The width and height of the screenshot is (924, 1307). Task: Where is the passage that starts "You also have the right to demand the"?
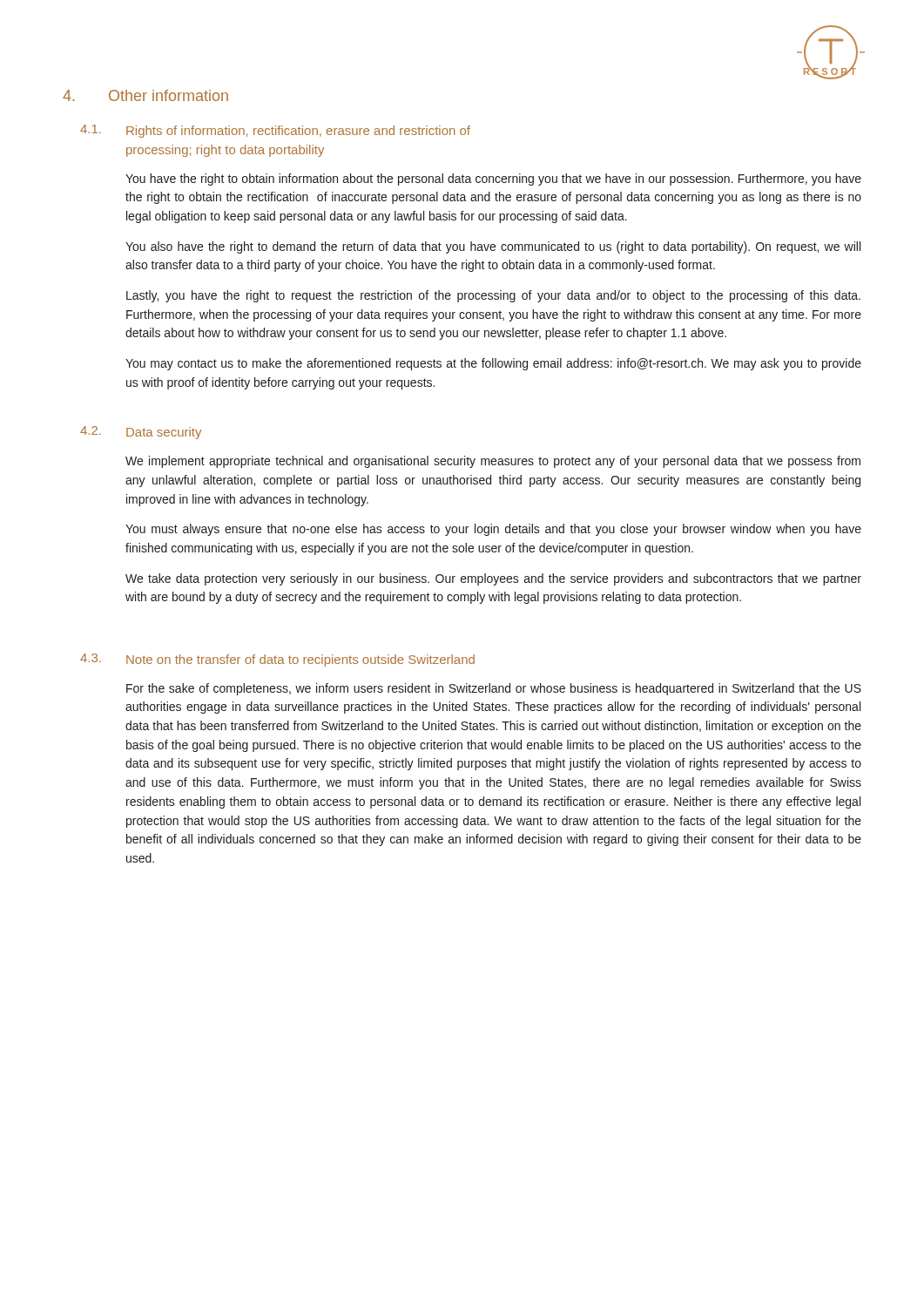pos(493,256)
